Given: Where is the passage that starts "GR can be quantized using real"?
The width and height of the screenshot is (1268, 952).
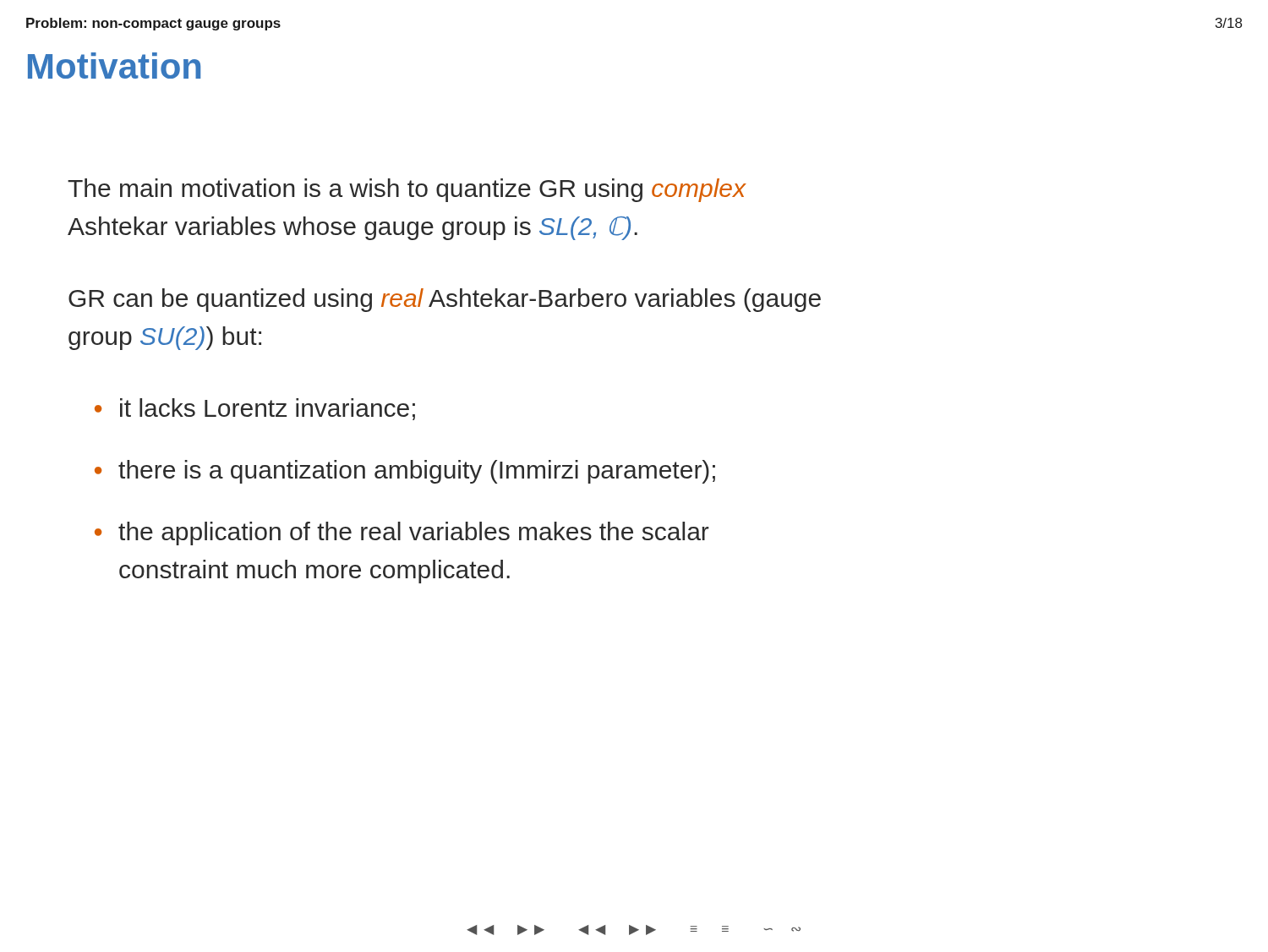Looking at the screenshot, I should pos(445,317).
